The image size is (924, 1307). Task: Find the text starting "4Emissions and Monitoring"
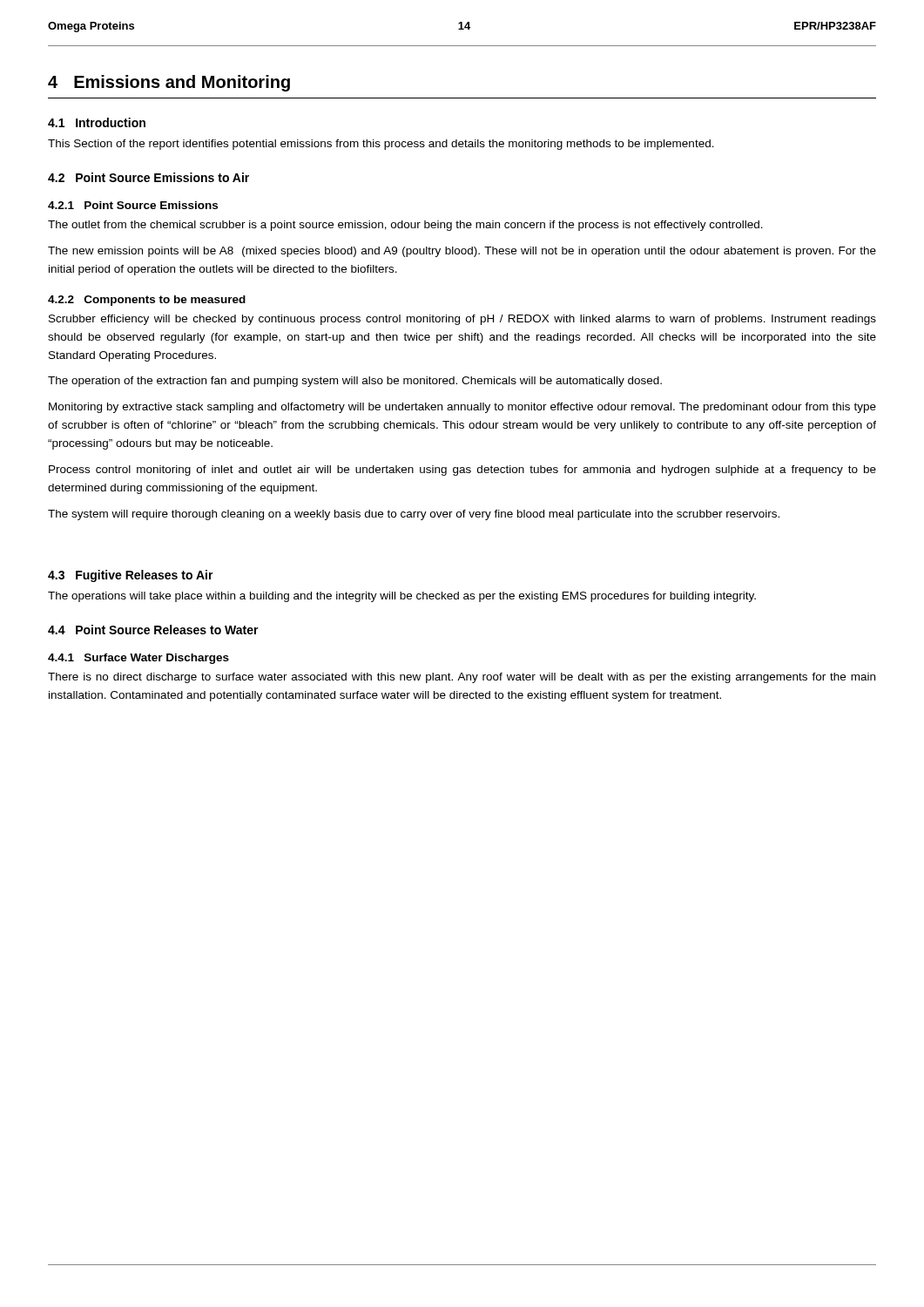pyautogui.click(x=169, y=82)
